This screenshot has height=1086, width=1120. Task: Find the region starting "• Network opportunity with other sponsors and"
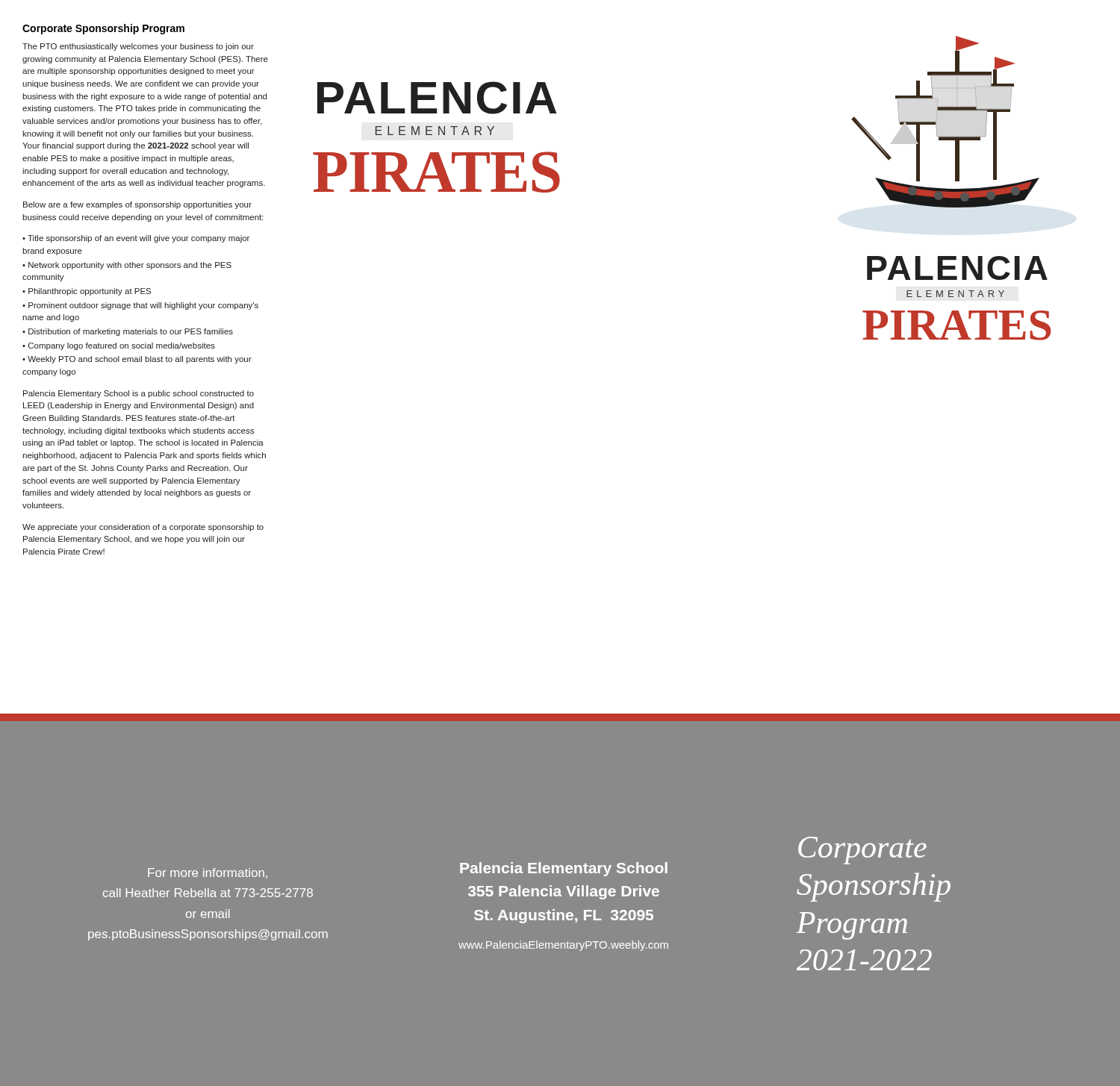127,271
